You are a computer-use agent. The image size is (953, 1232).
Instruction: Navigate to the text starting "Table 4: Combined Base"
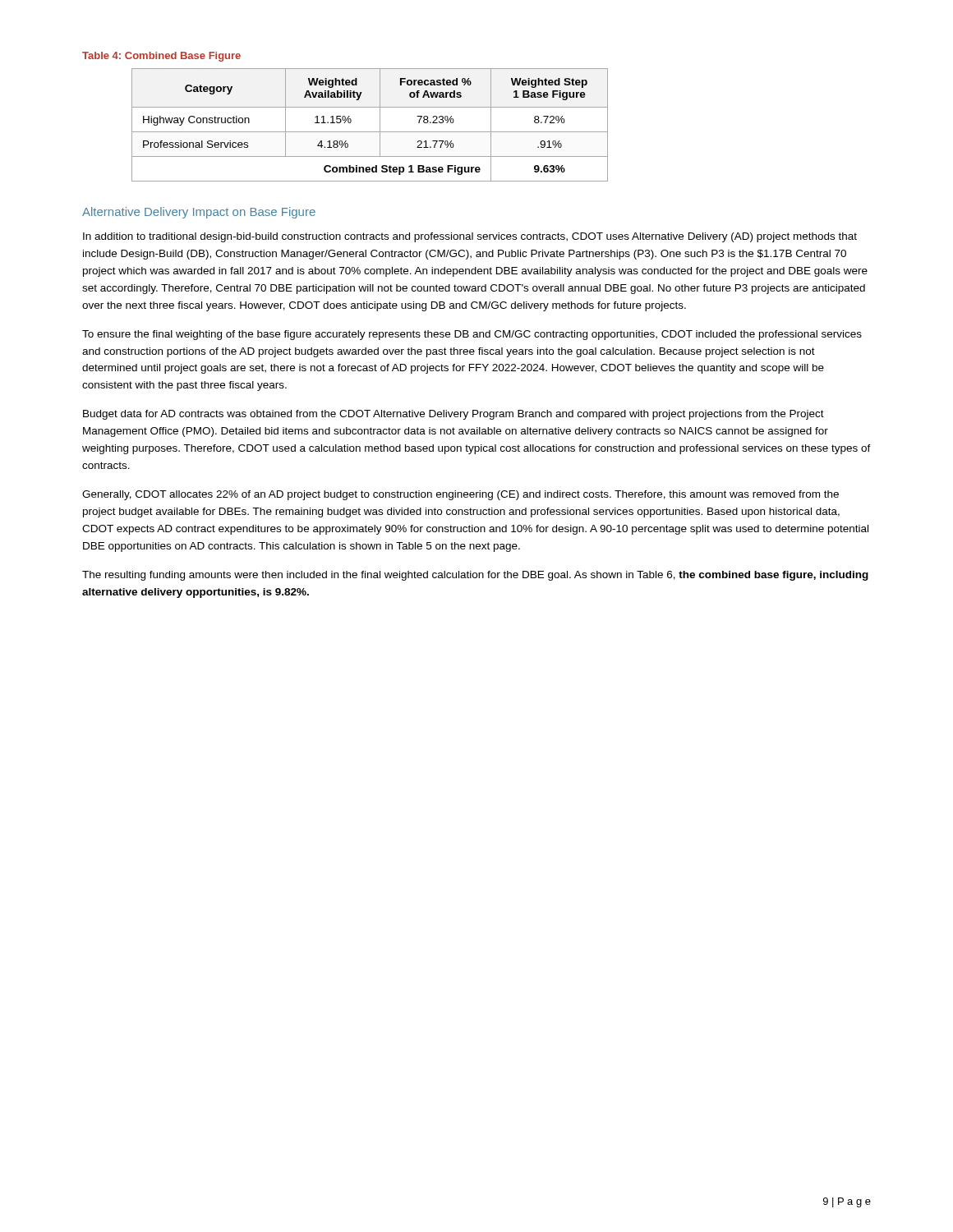click(x=162, y=55)
